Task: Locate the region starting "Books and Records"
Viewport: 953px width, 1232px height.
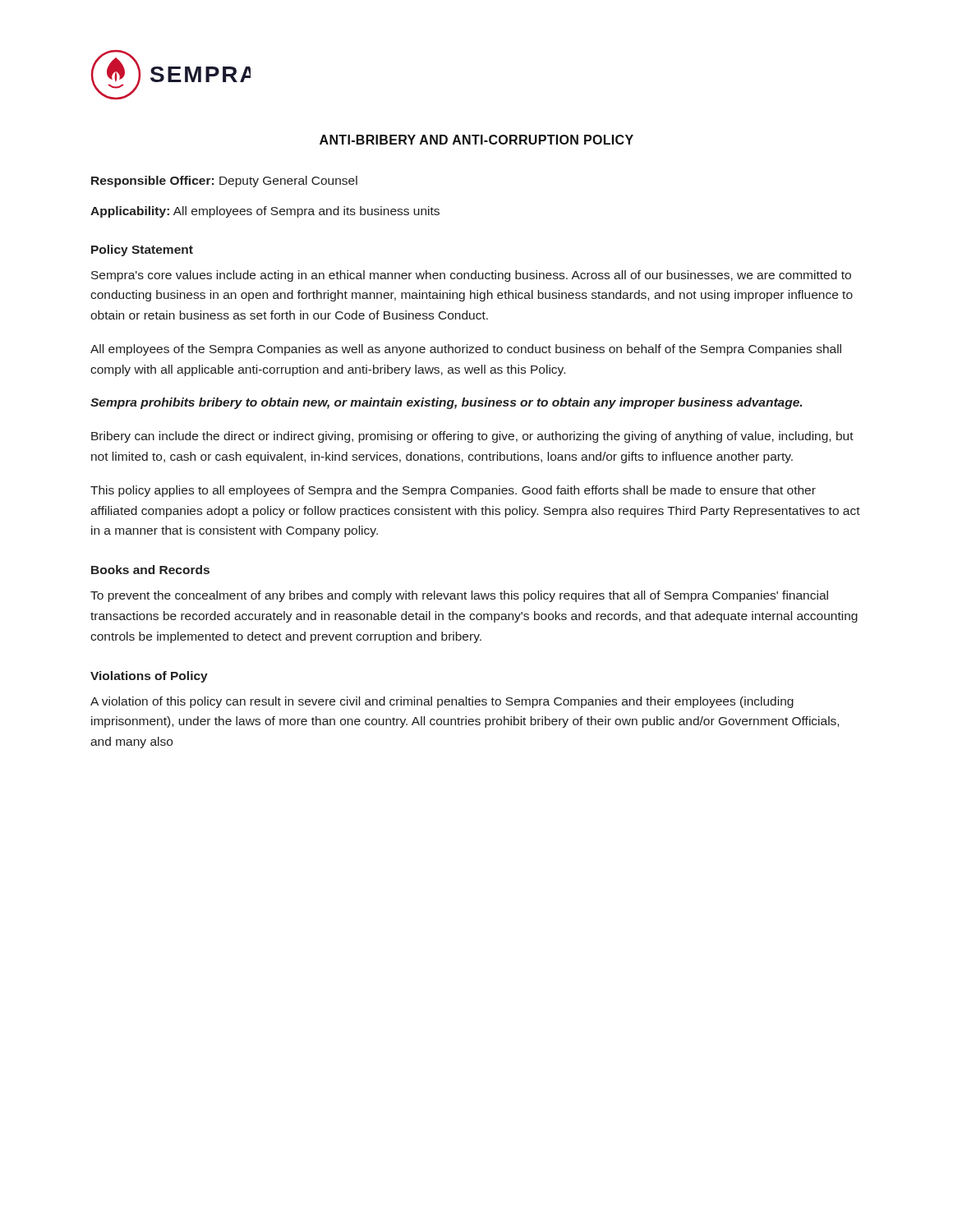Action: click(x=150, y=570)
